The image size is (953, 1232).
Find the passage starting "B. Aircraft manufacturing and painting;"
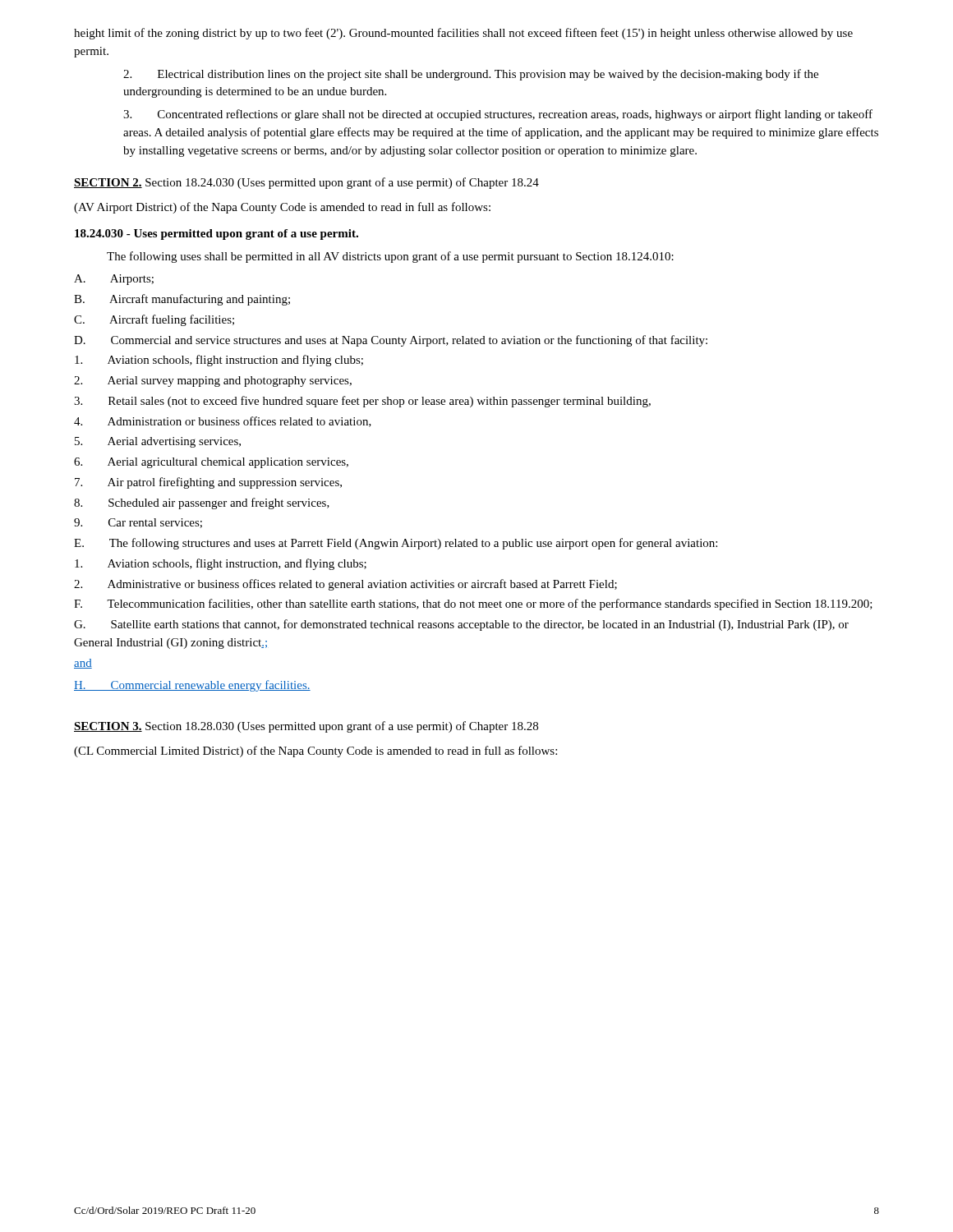182,300
